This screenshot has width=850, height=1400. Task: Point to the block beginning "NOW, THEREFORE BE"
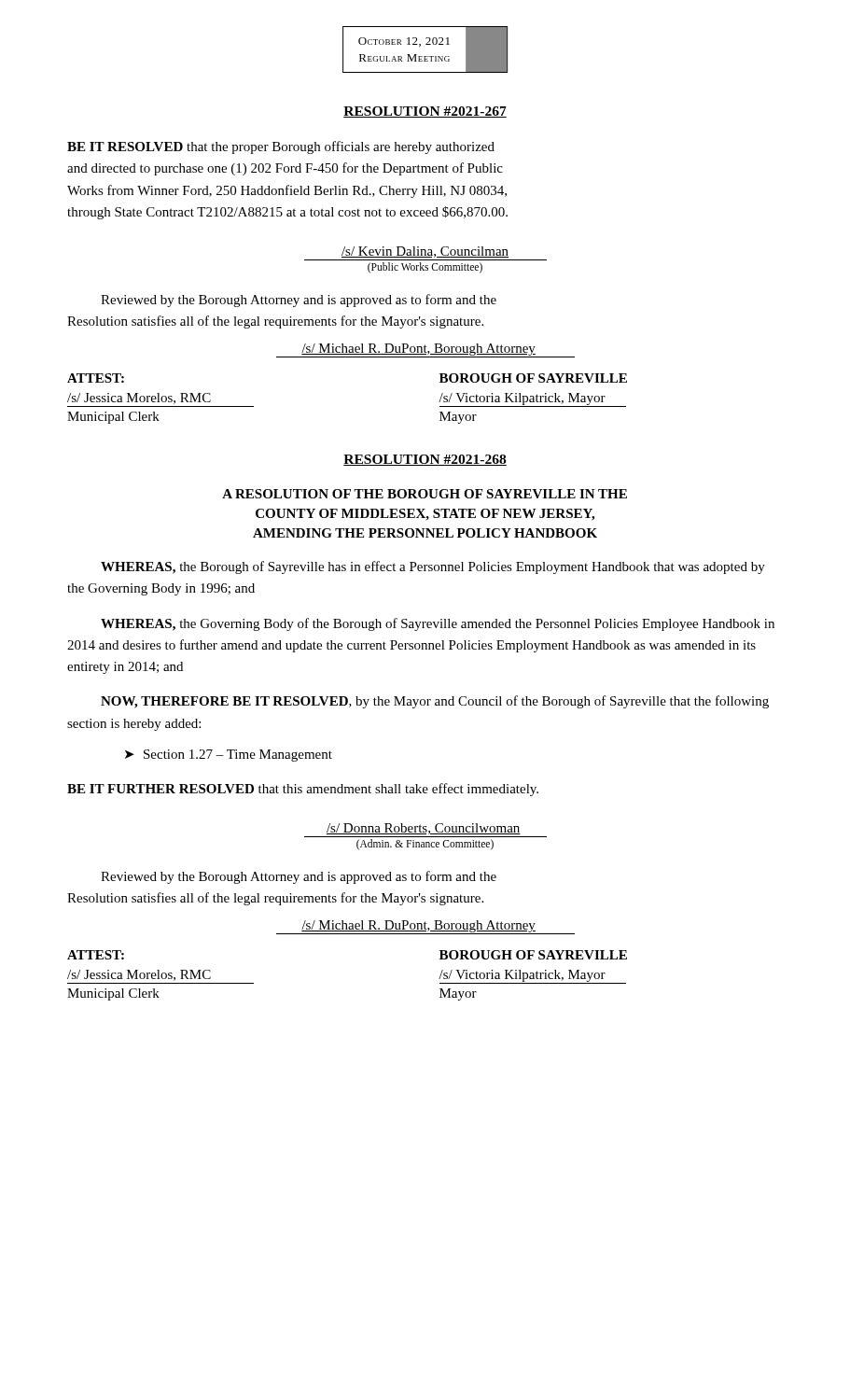[418, 712]
